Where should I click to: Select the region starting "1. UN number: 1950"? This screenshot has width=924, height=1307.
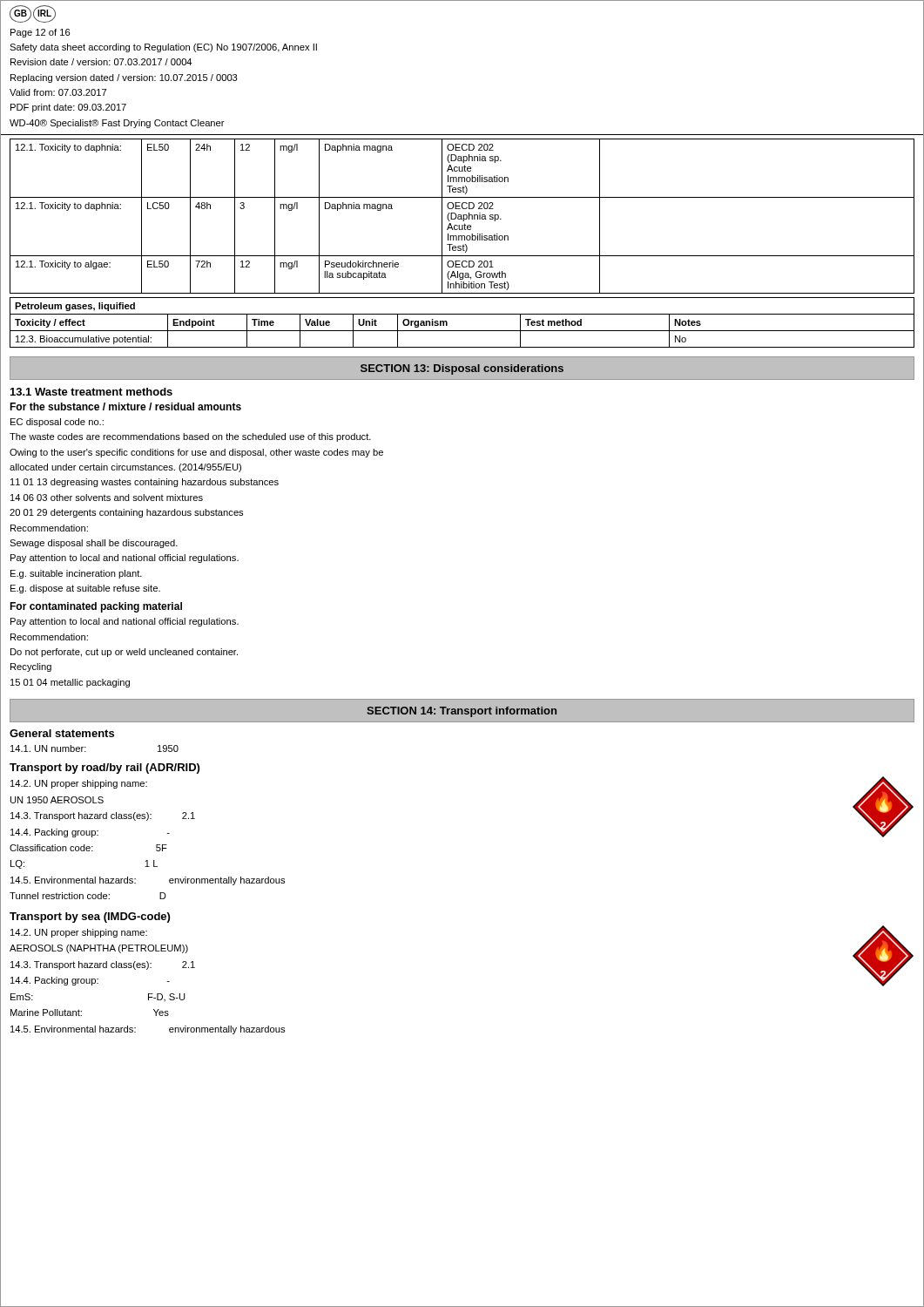[x=94, y=749]
